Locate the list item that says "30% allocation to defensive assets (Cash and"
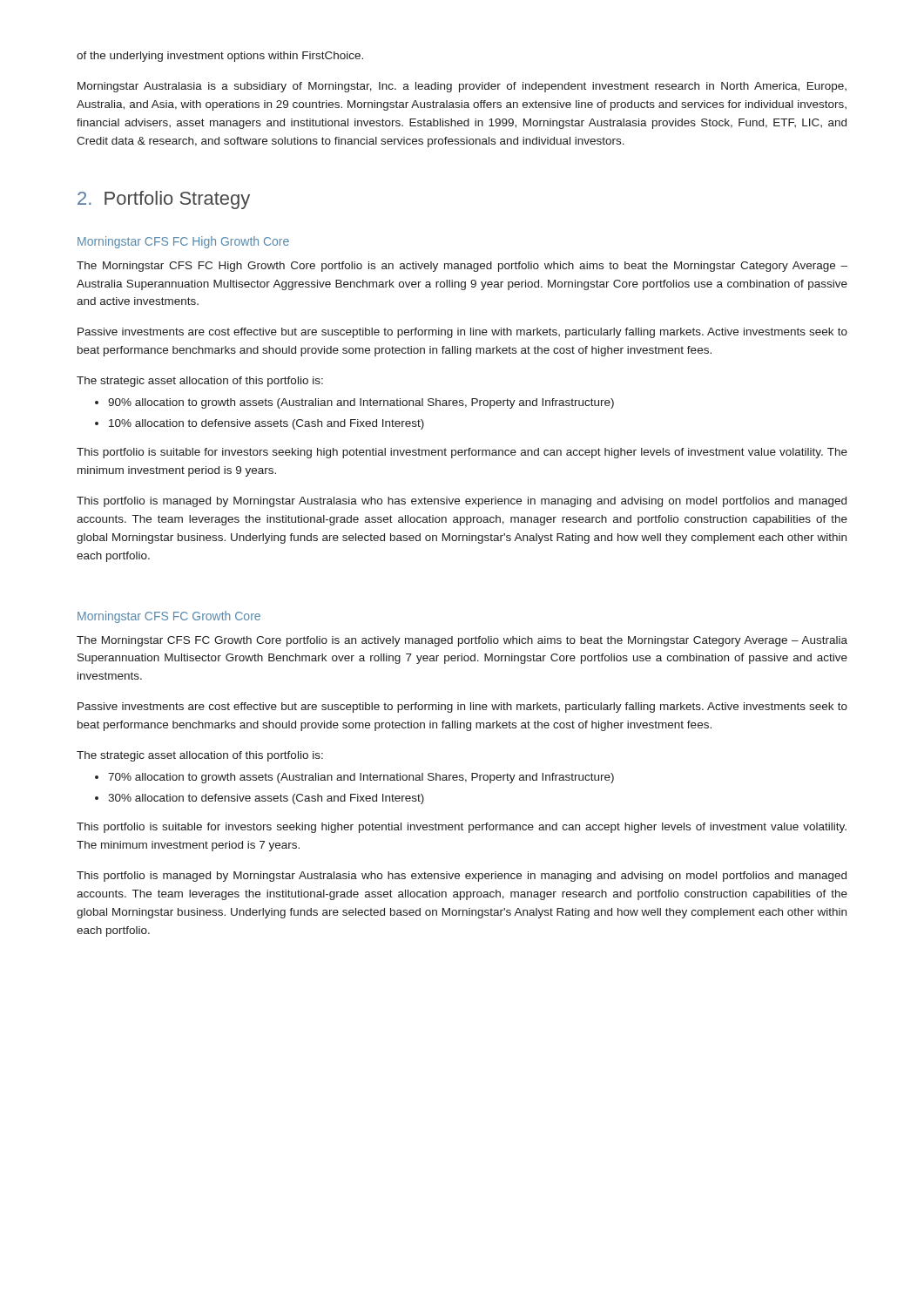Image resolution: width=924 pixels, height=1307 pixels. 266,798
